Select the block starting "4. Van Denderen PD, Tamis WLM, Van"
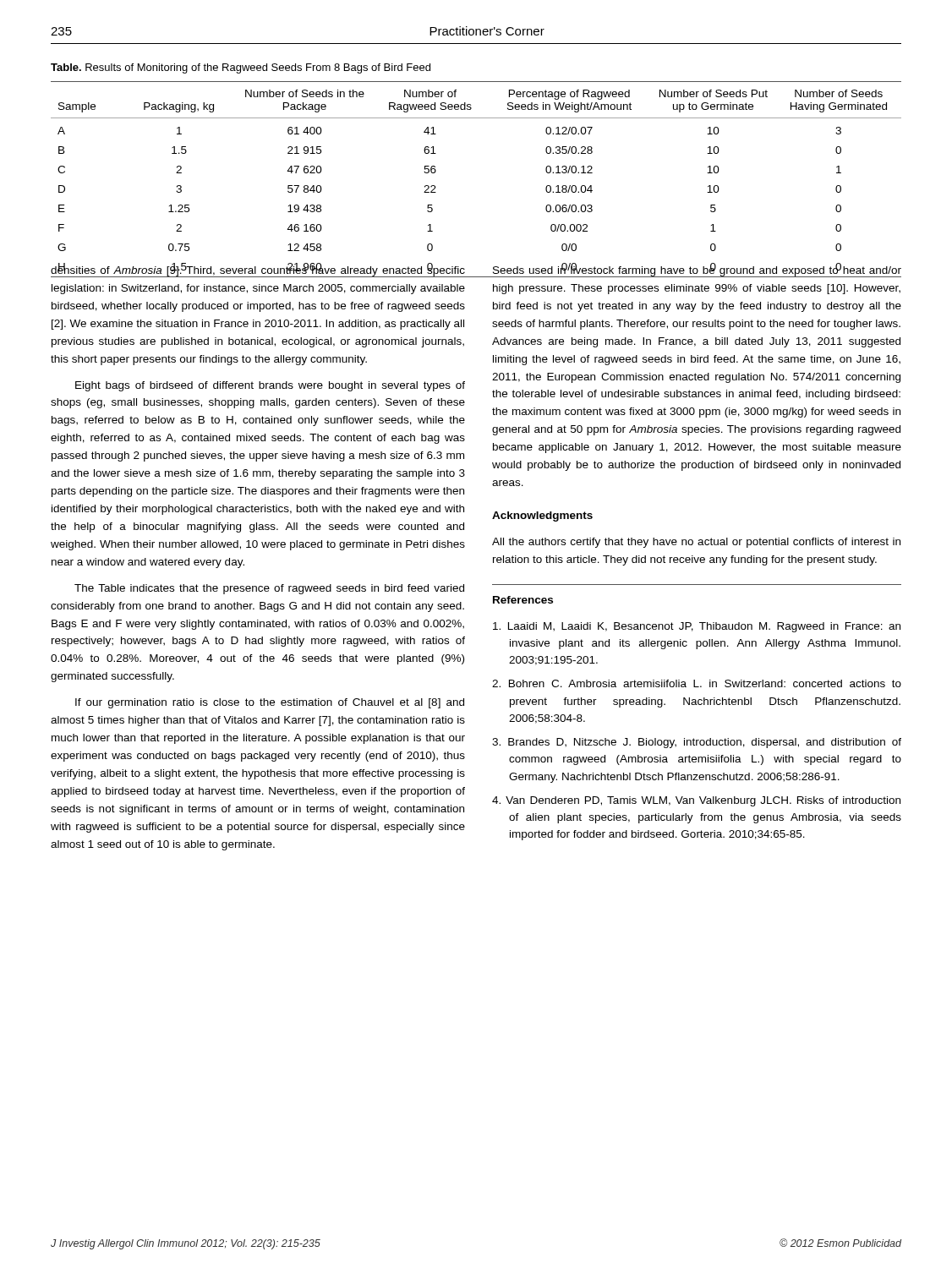 [x=697, y=817]
